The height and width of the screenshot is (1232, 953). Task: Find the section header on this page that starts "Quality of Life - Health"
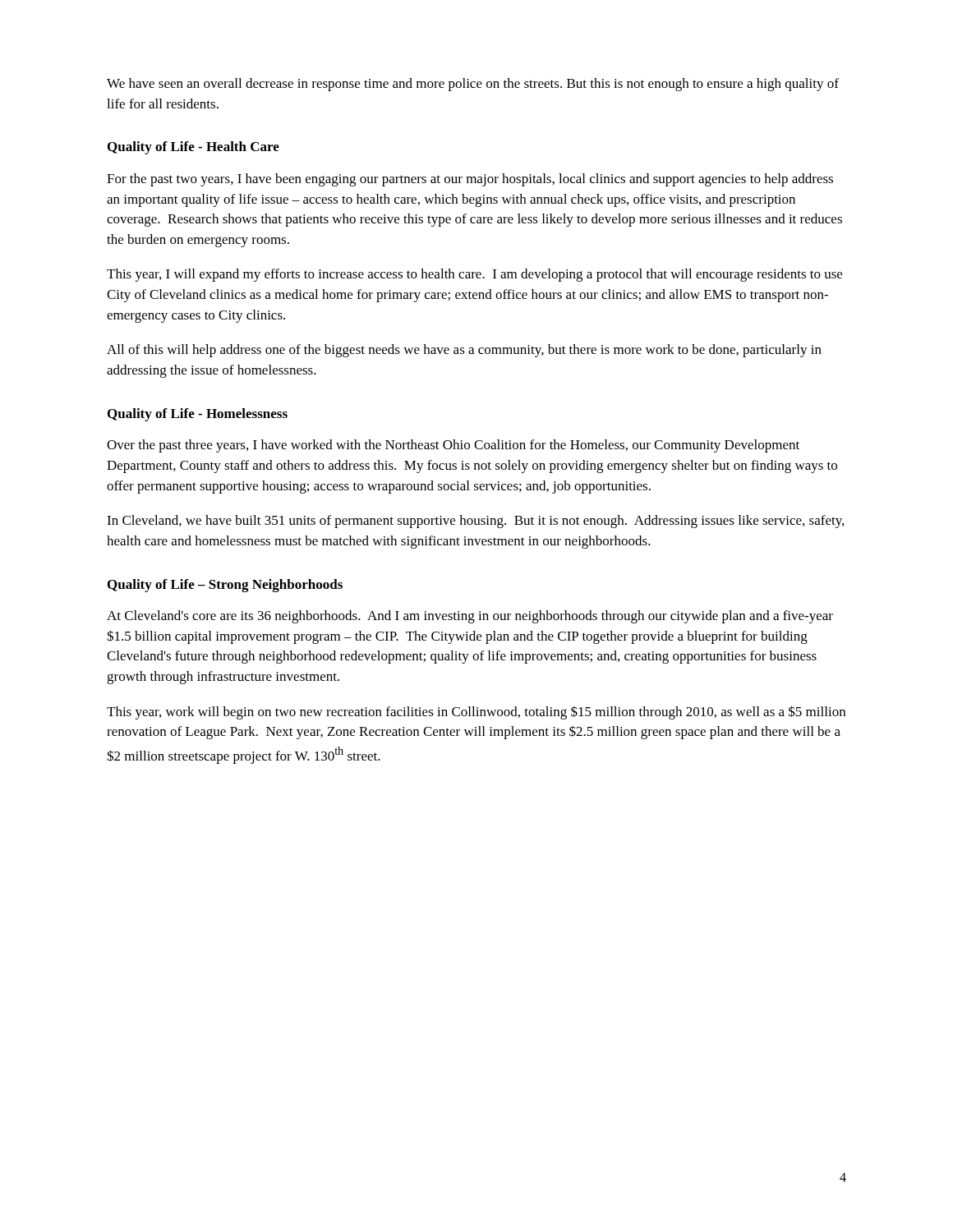(x=193, y=147)
